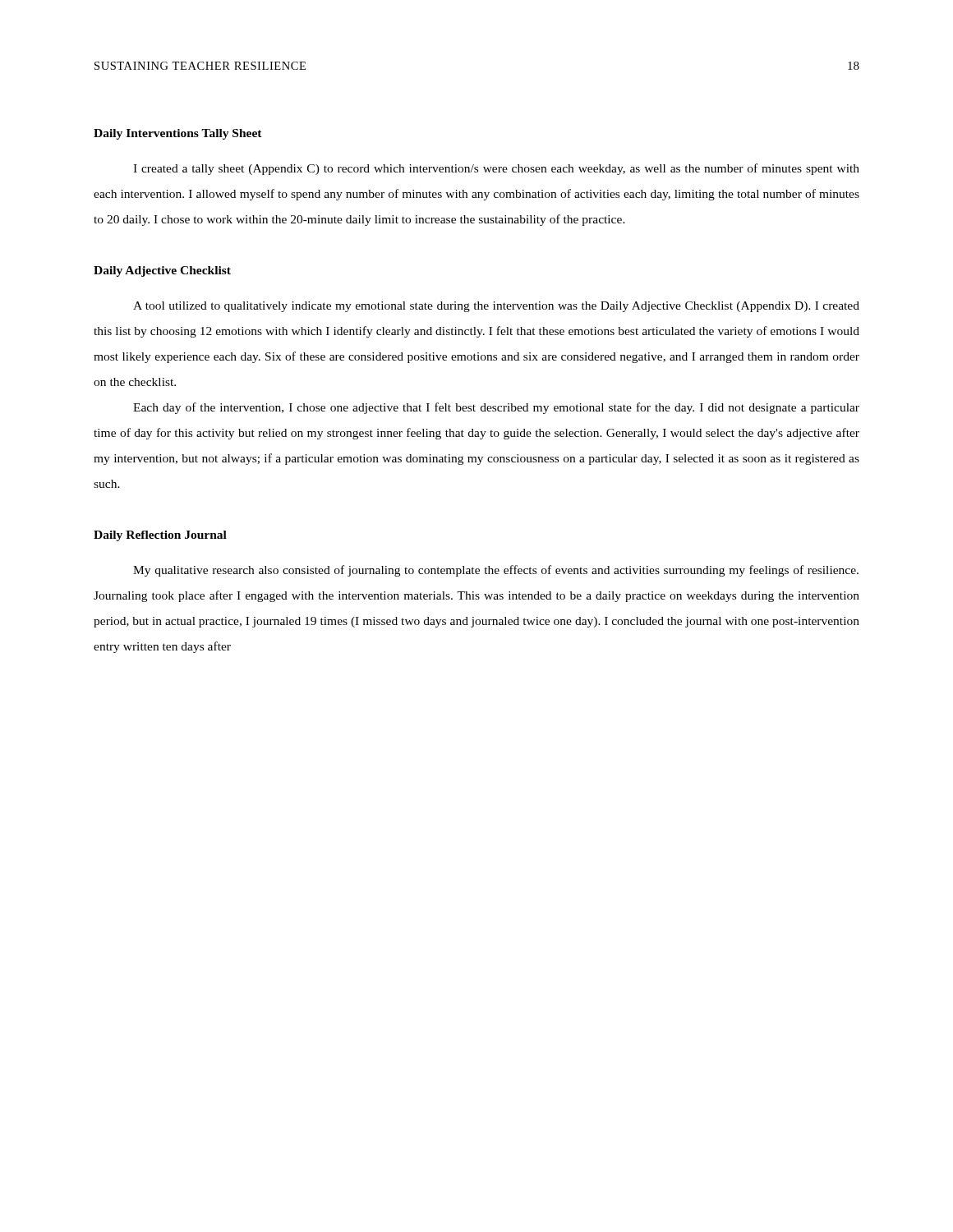The width and height of the screenshot is (953, 1232).
Task: Find the block on this page that starts "I created a tally sheet (Appendix"
Action: click(x=476, y=193)
